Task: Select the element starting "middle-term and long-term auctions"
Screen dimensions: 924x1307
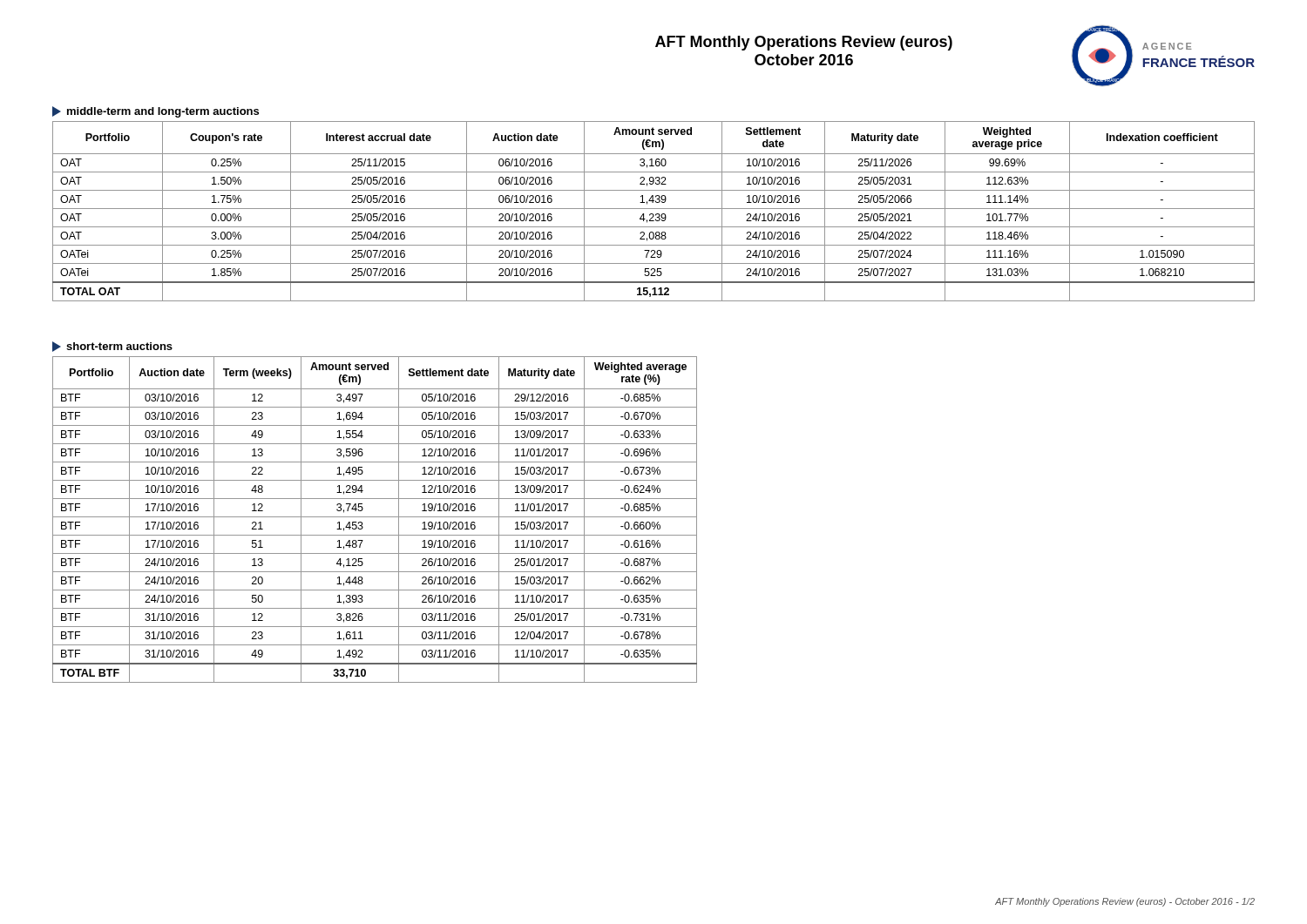Action: (x=156, y=111)
